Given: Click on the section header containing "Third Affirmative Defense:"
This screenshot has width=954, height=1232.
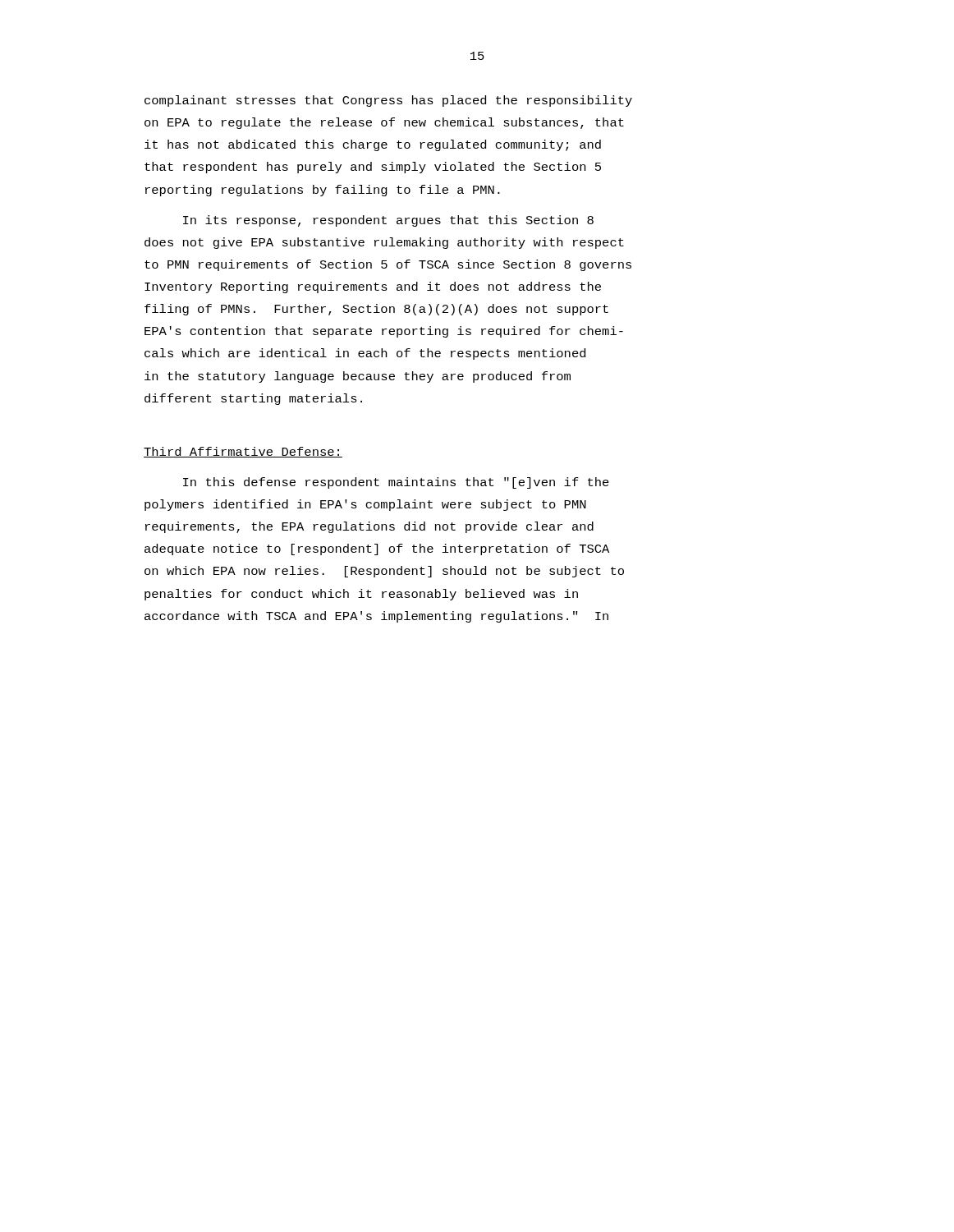Looking at the screenshot, I should point(243,452).
